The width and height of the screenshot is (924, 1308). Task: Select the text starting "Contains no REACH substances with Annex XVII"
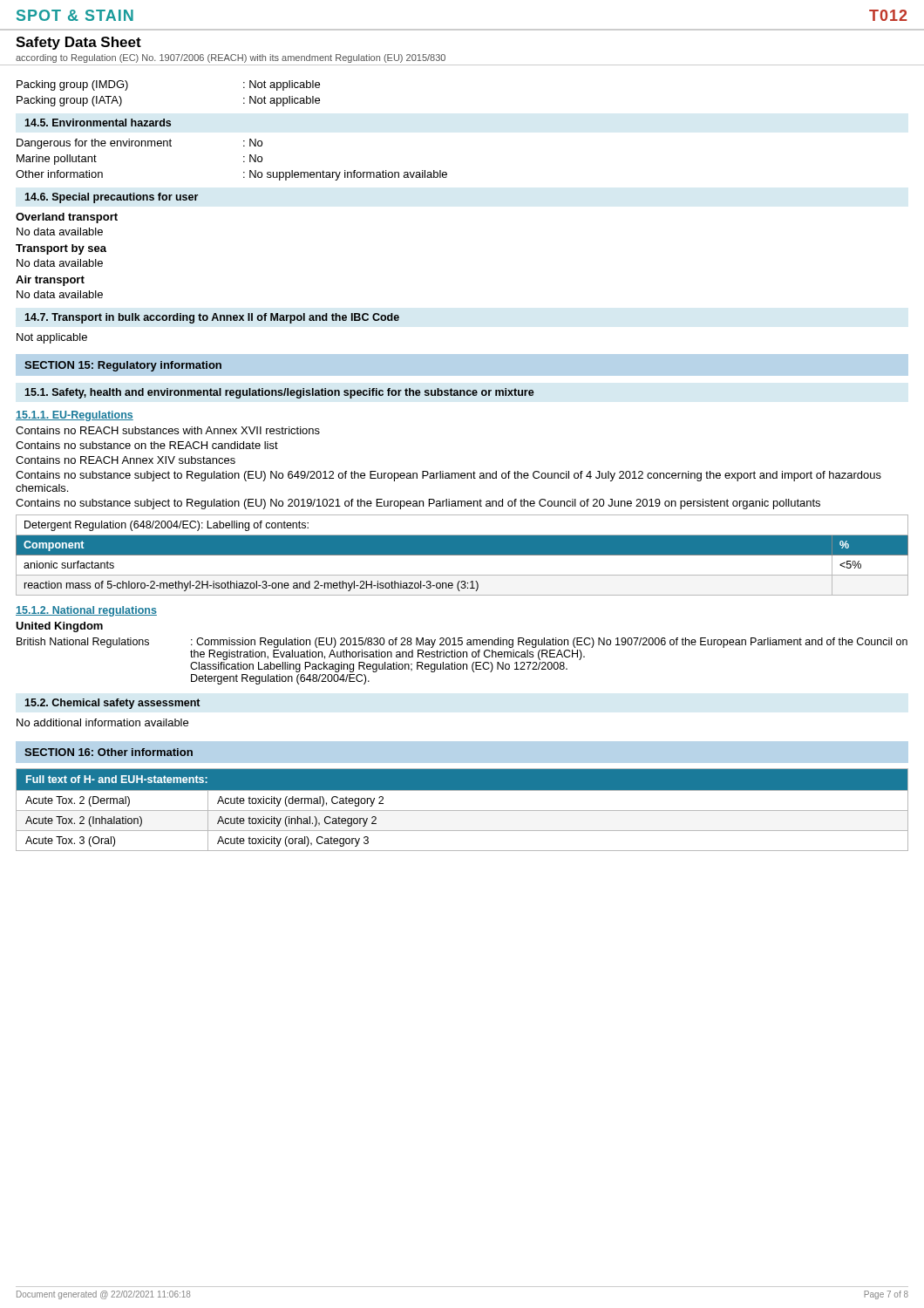point(462,466)
